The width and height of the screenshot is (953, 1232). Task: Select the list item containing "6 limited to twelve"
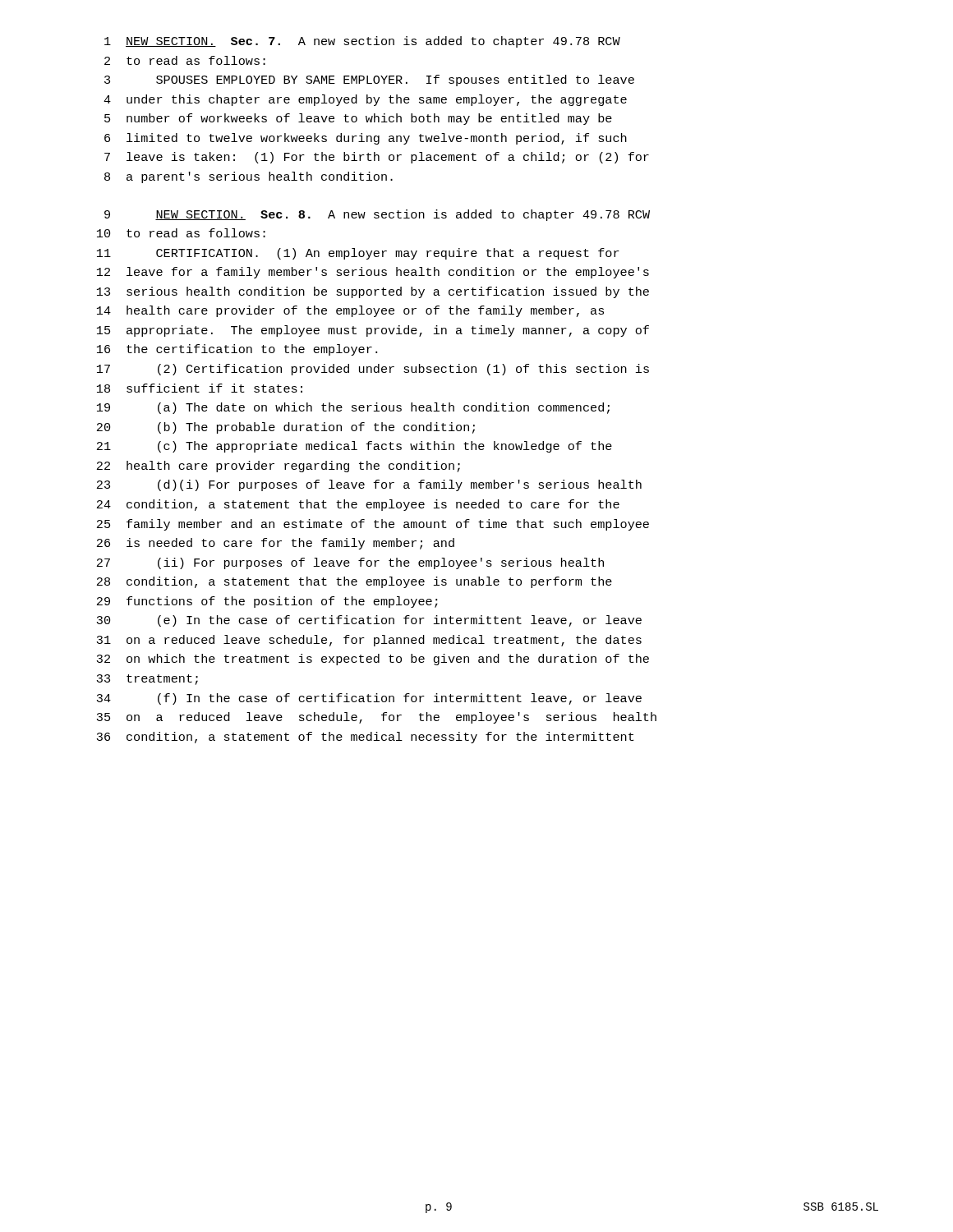tap(476, 139)
